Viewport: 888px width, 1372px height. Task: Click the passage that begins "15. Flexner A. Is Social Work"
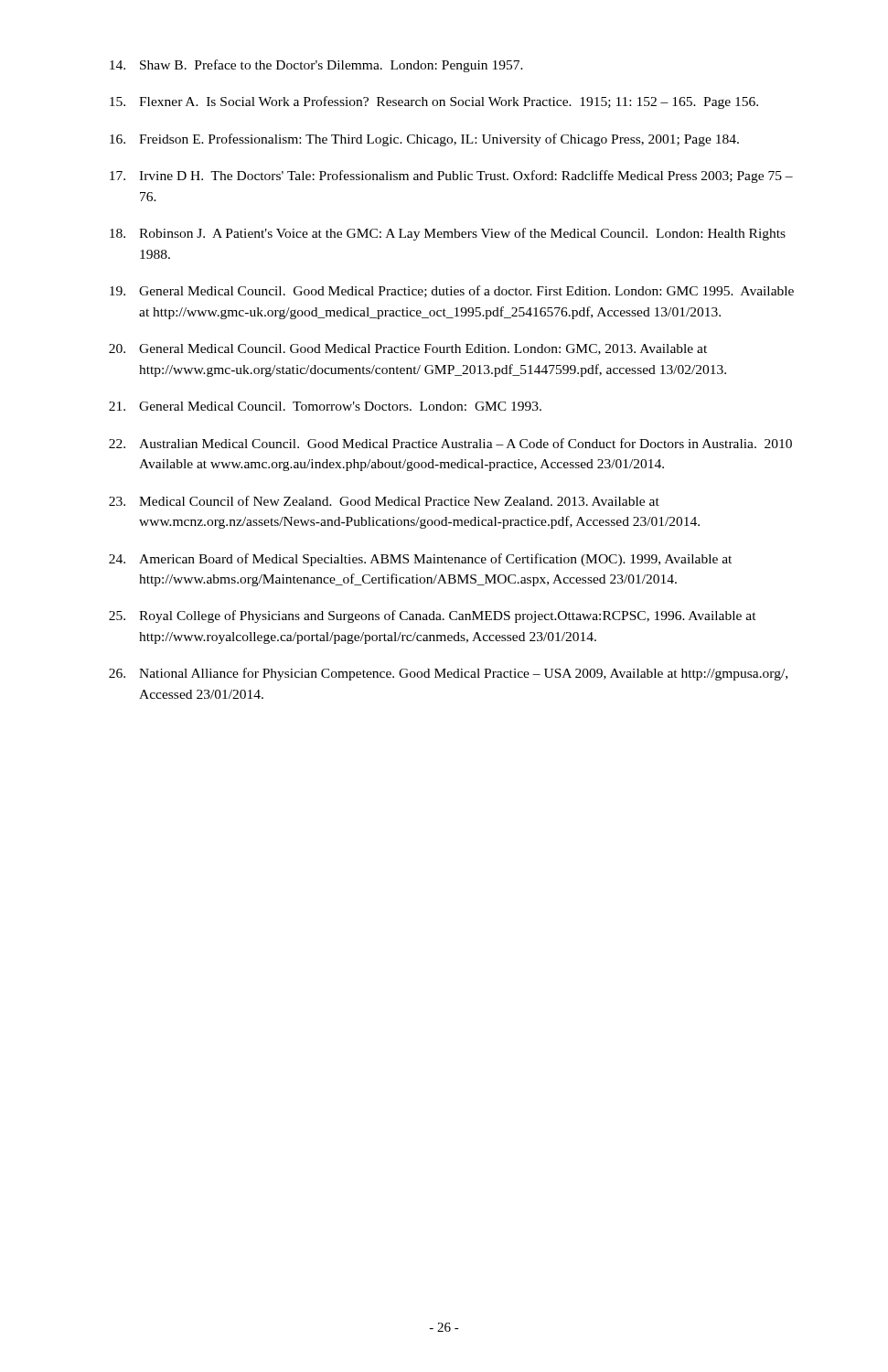point(444,102)
